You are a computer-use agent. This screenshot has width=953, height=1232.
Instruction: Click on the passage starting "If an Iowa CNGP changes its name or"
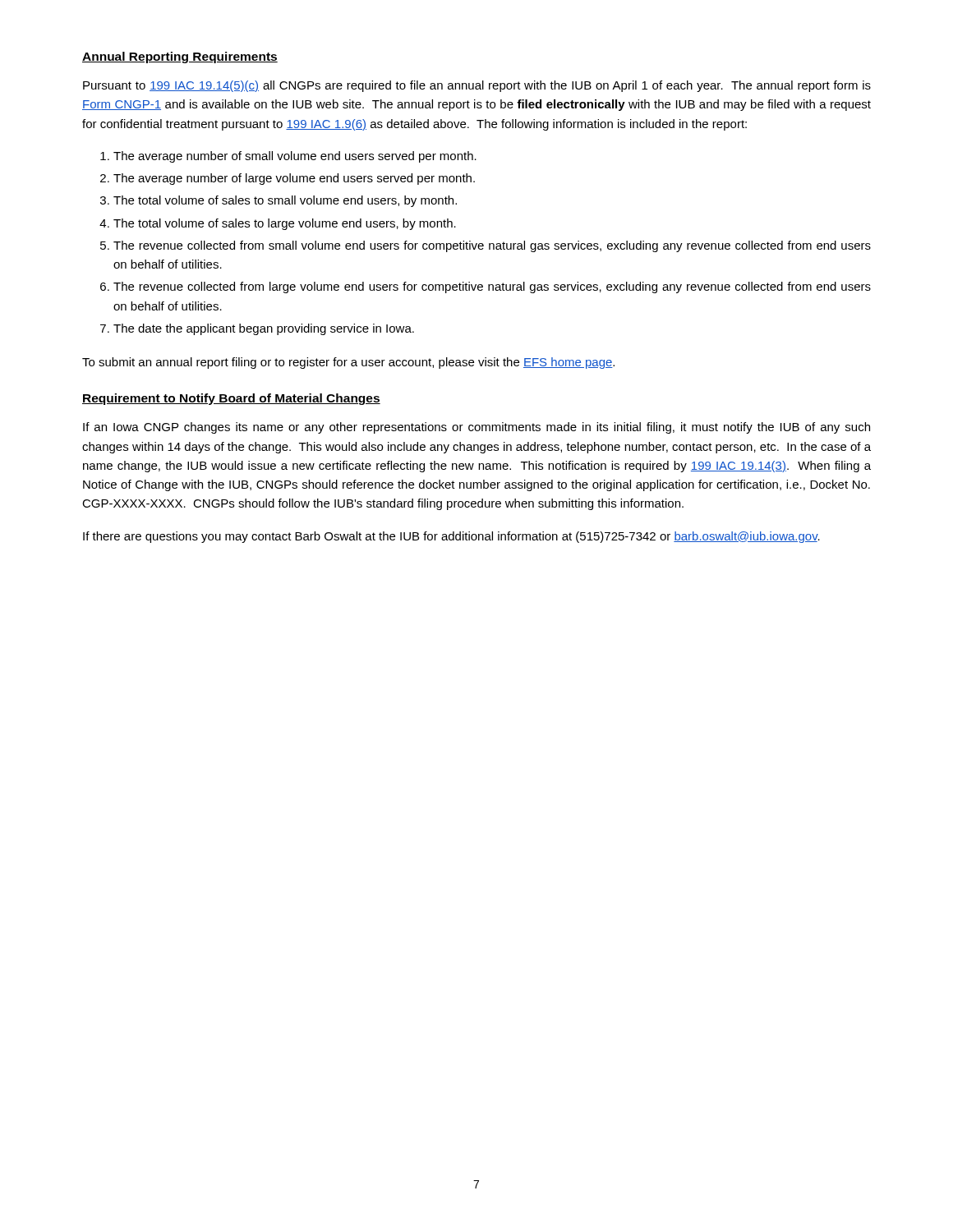click(x=476, y=465)
